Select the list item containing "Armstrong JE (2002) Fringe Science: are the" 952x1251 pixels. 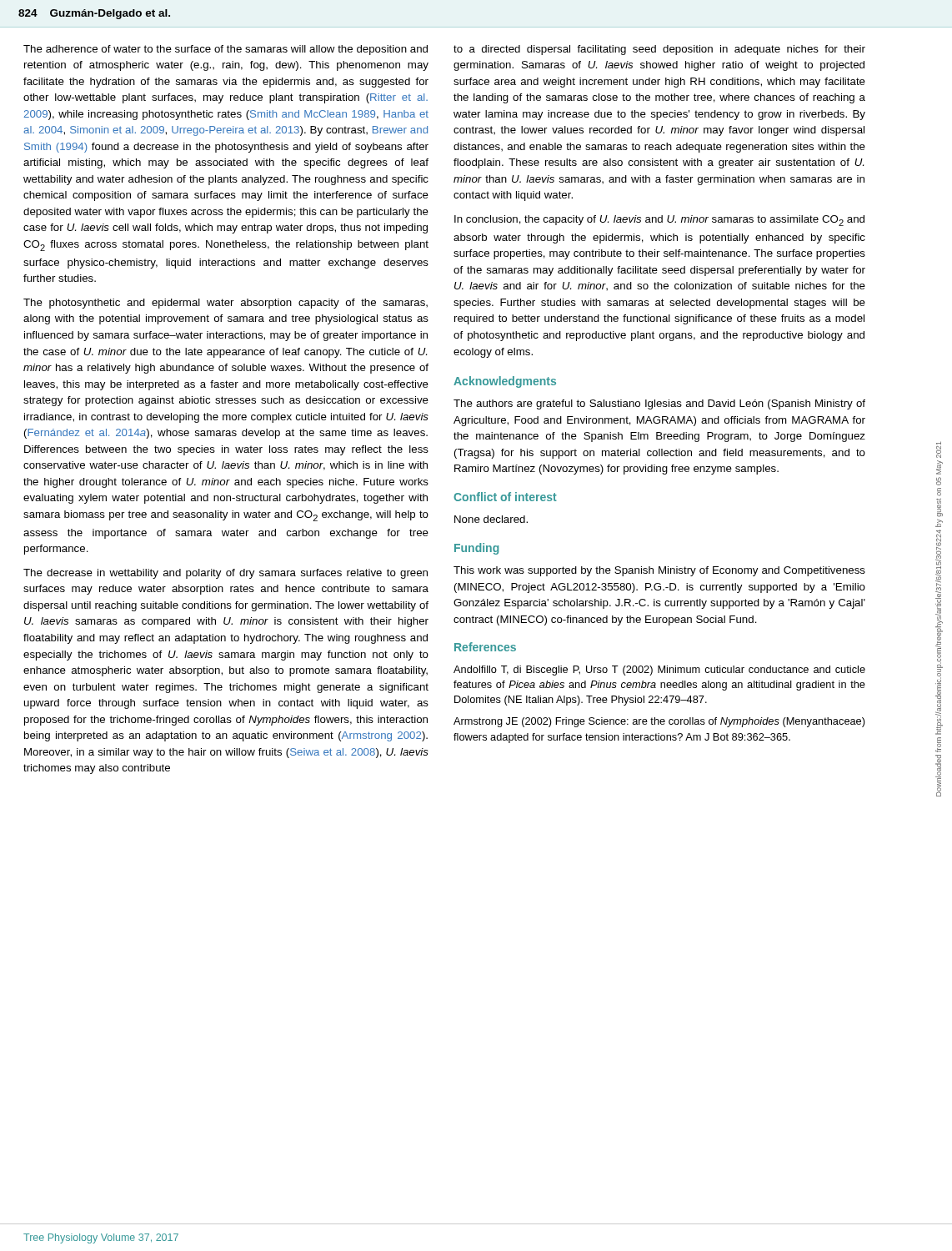[659, 729]
